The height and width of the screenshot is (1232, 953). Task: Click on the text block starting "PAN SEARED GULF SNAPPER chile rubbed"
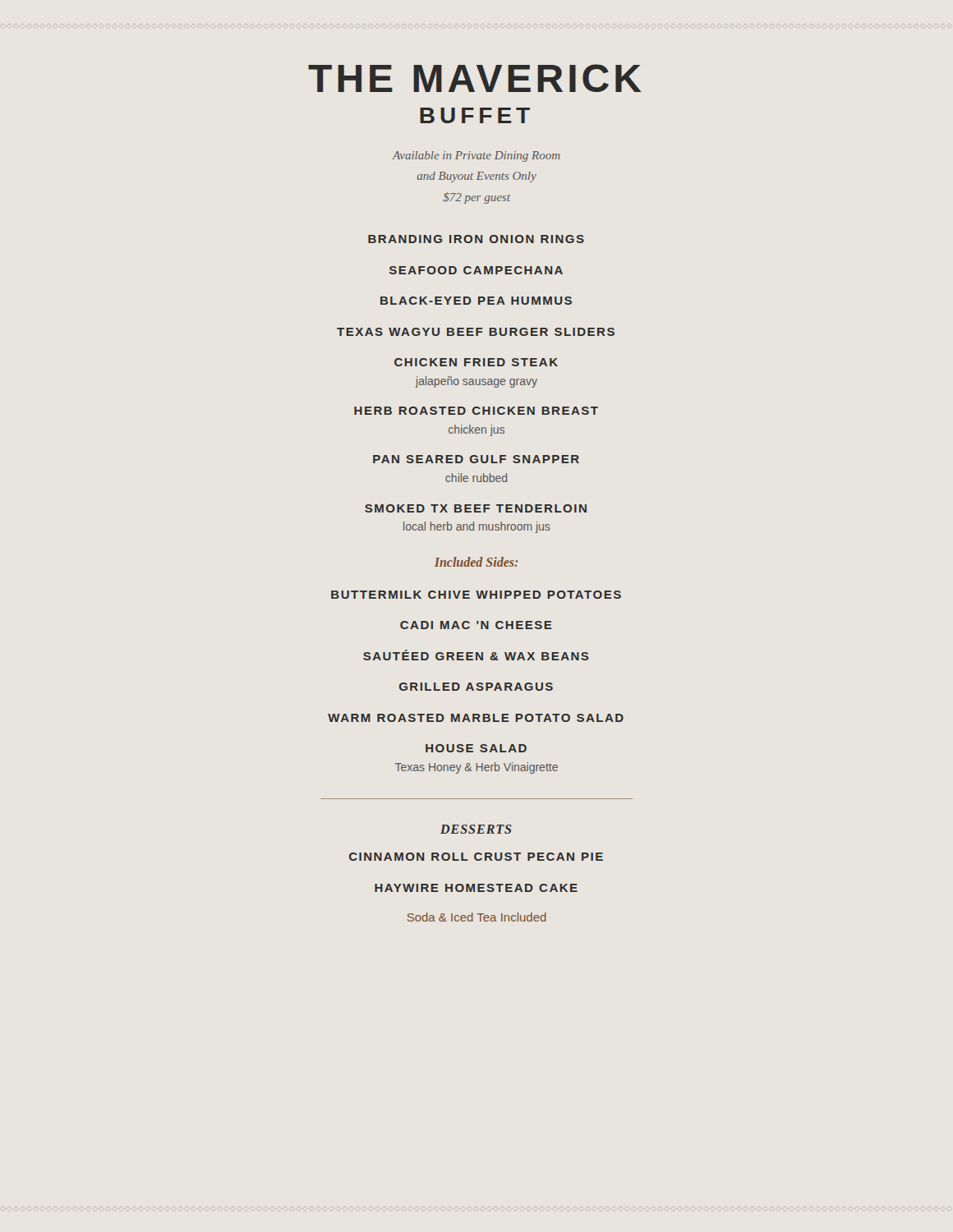(x=476, y=469)
